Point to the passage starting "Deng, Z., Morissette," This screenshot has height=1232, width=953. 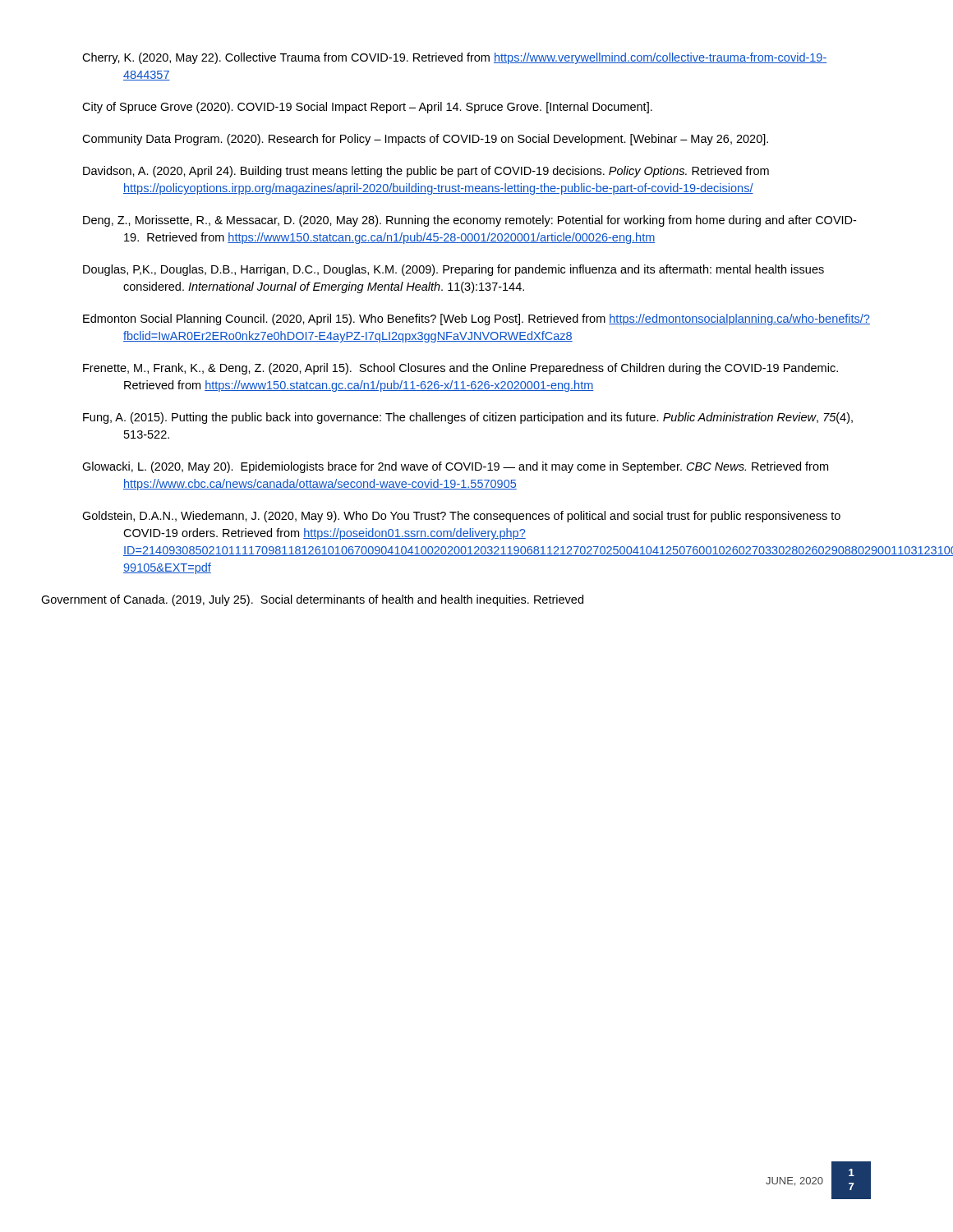(469, 229)
